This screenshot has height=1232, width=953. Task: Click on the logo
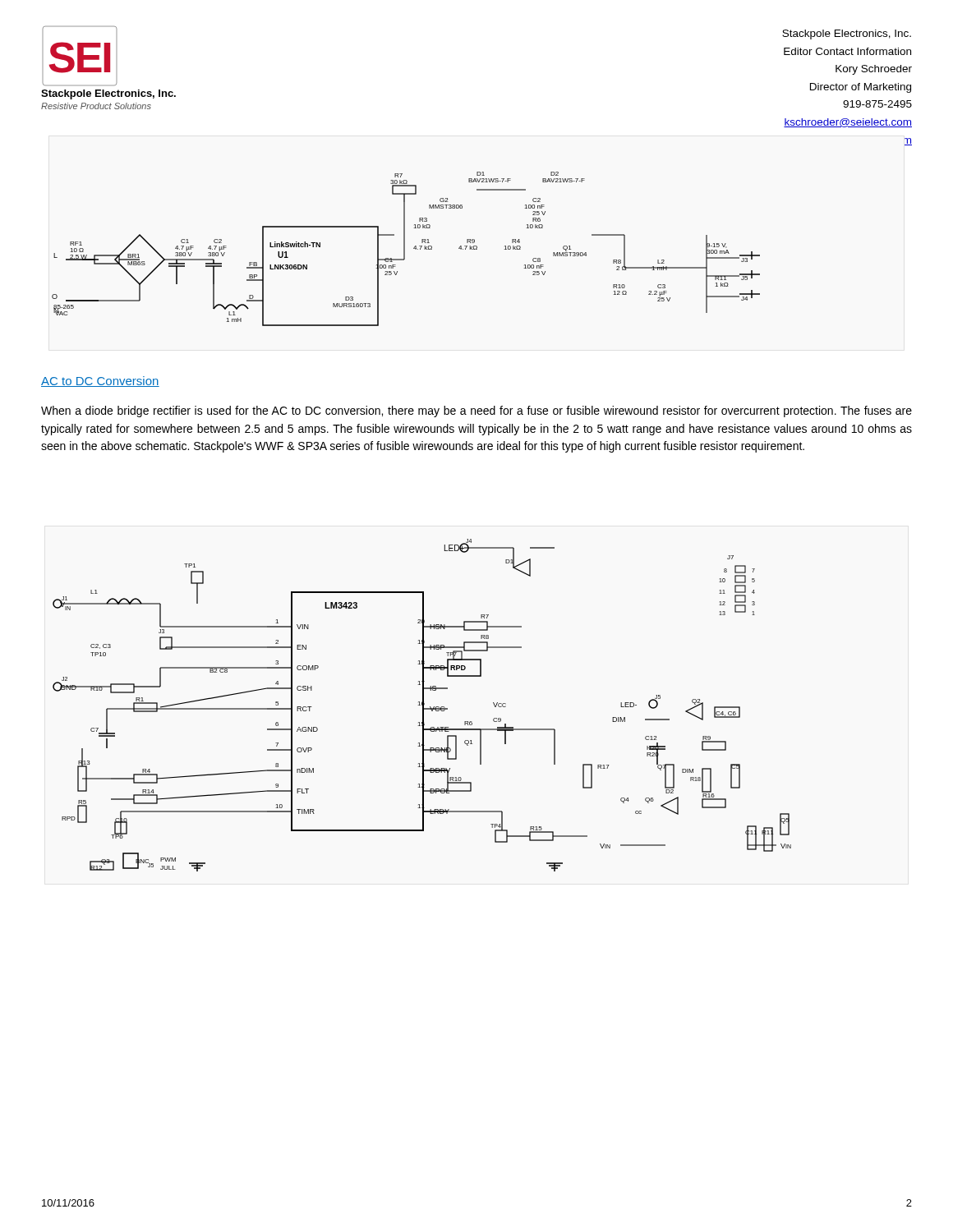(131, 74)
